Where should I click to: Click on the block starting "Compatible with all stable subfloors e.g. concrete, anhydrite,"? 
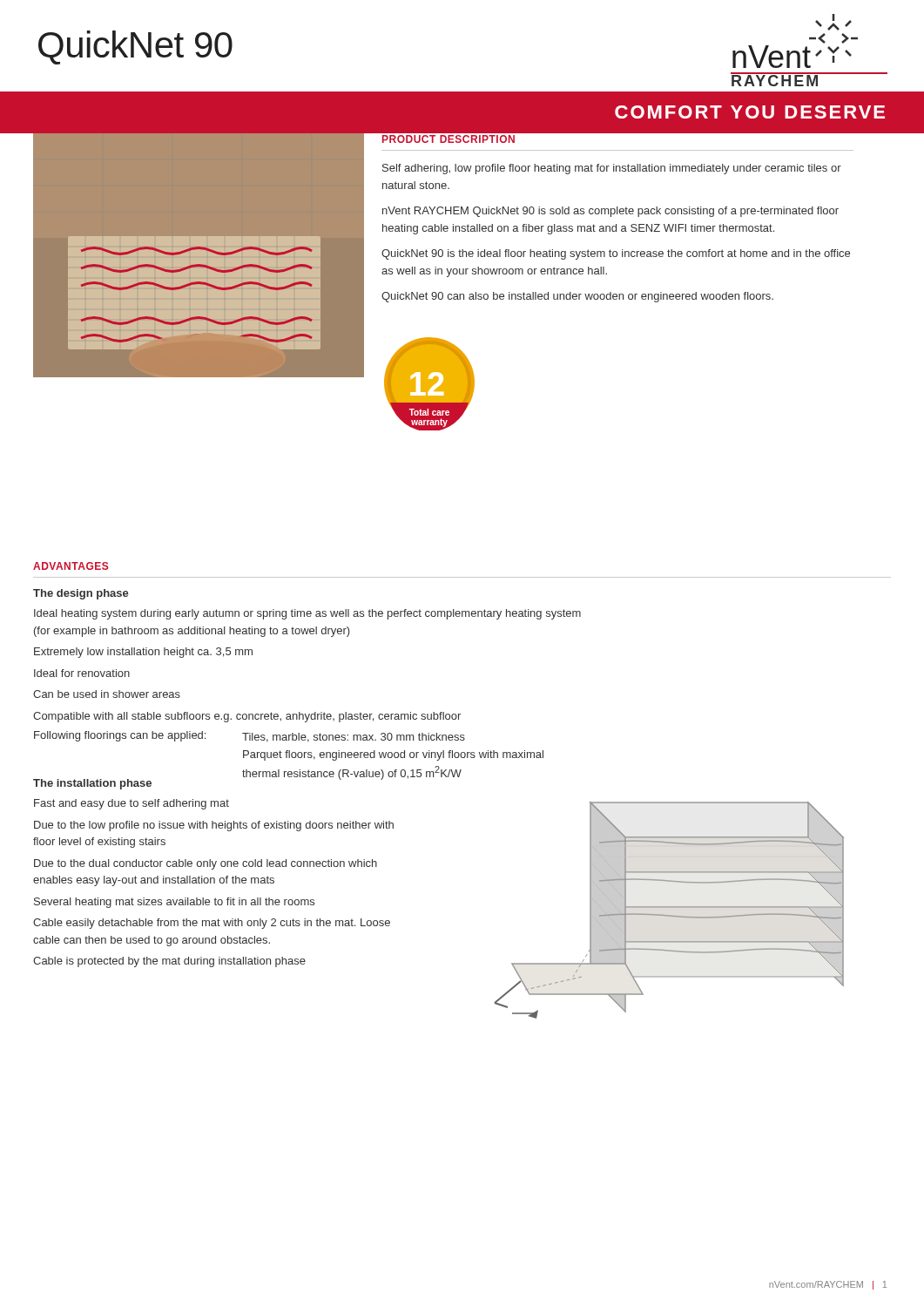[x=247, y=715]
